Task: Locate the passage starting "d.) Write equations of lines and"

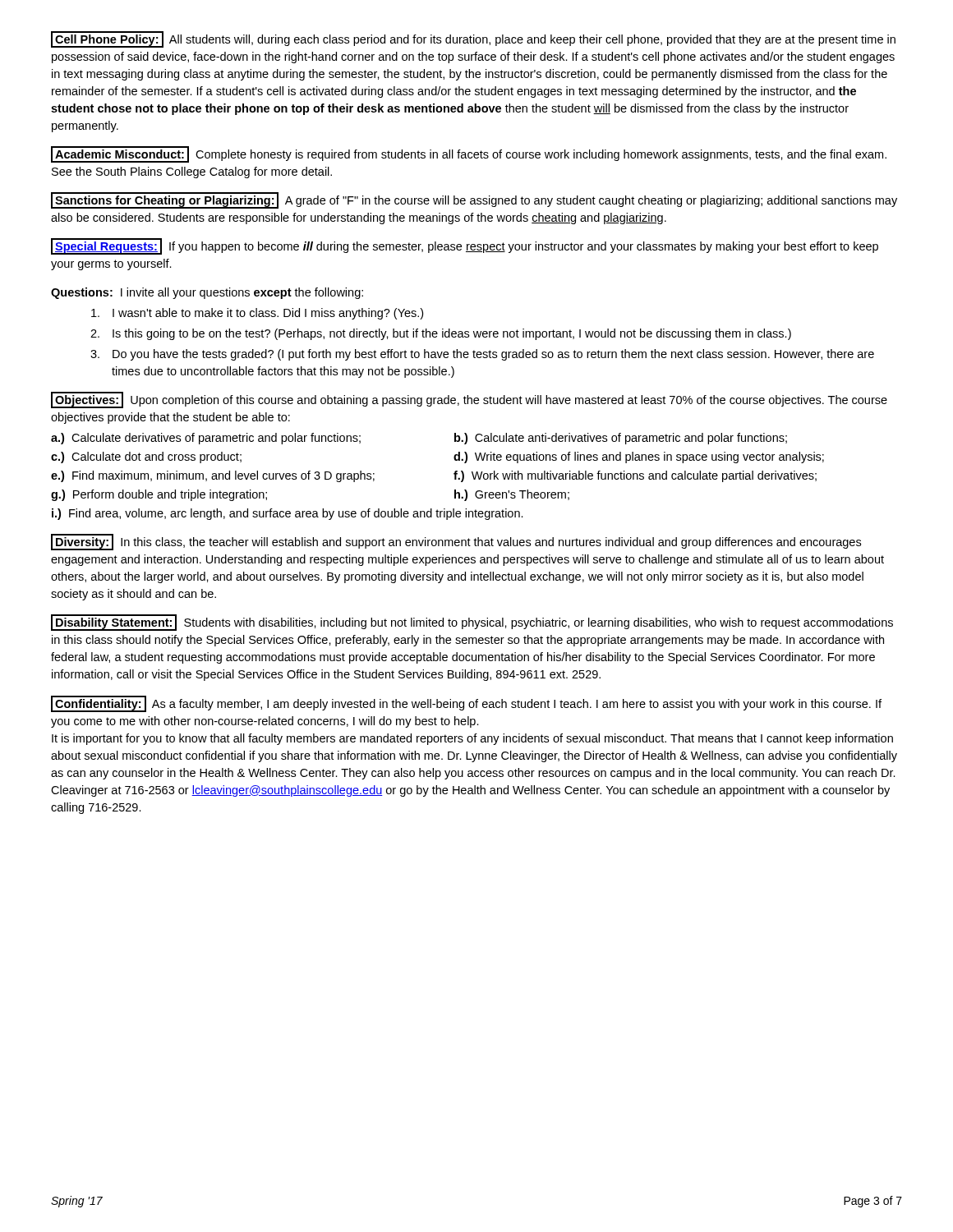Action: 639,457
